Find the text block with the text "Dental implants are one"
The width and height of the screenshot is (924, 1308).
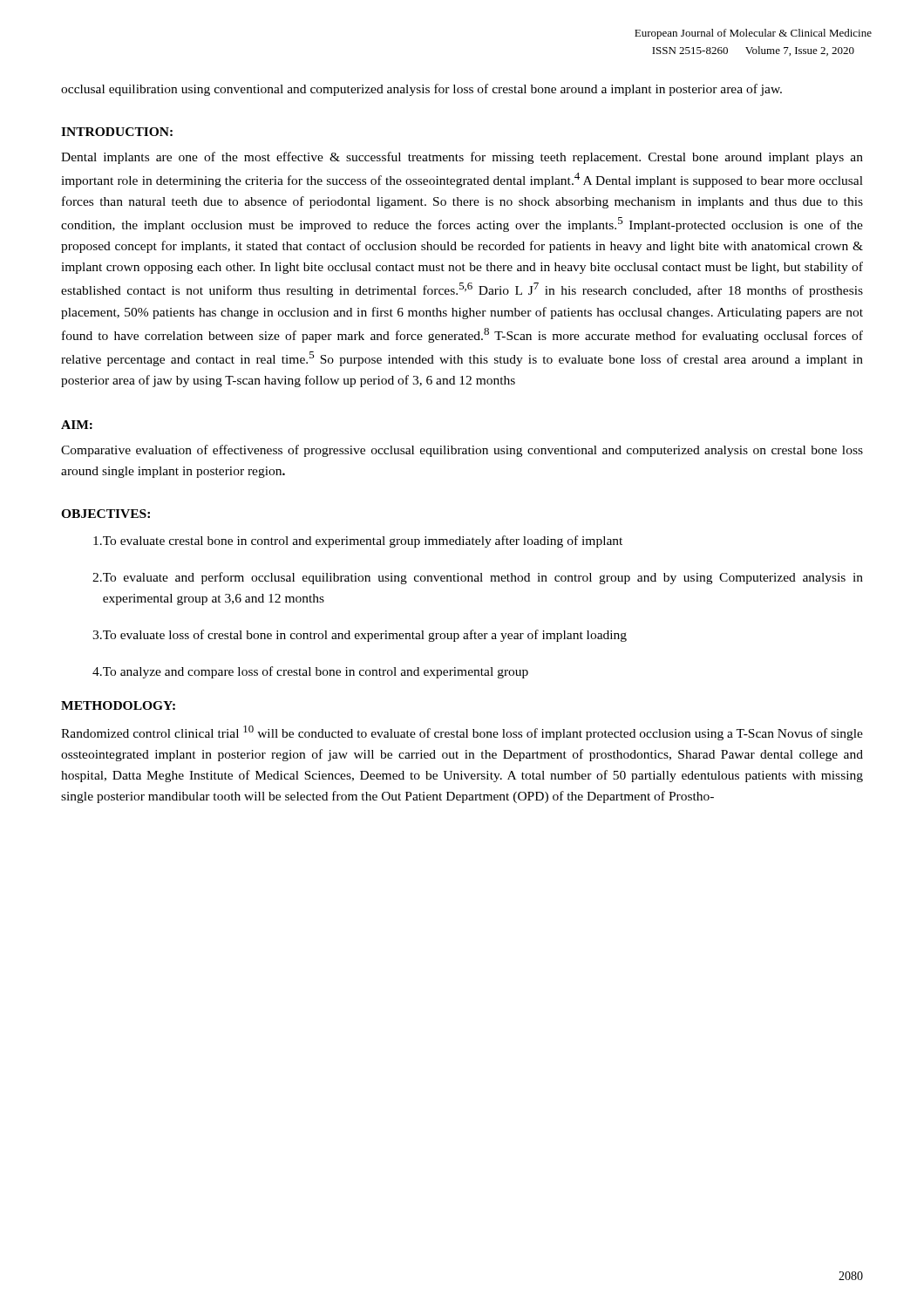click(x=462, y=268)
